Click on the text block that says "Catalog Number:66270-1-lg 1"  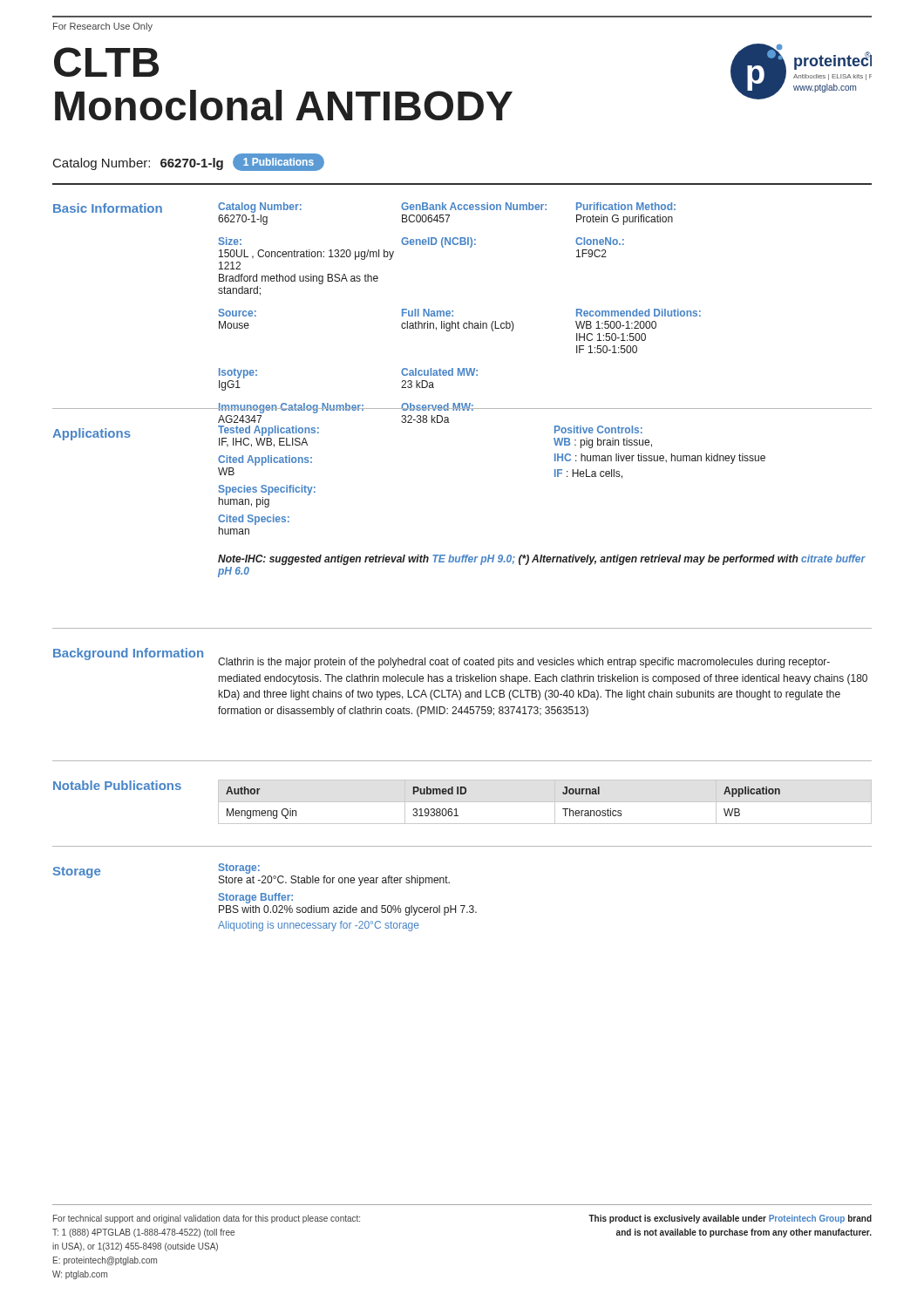tap(188, 162)
